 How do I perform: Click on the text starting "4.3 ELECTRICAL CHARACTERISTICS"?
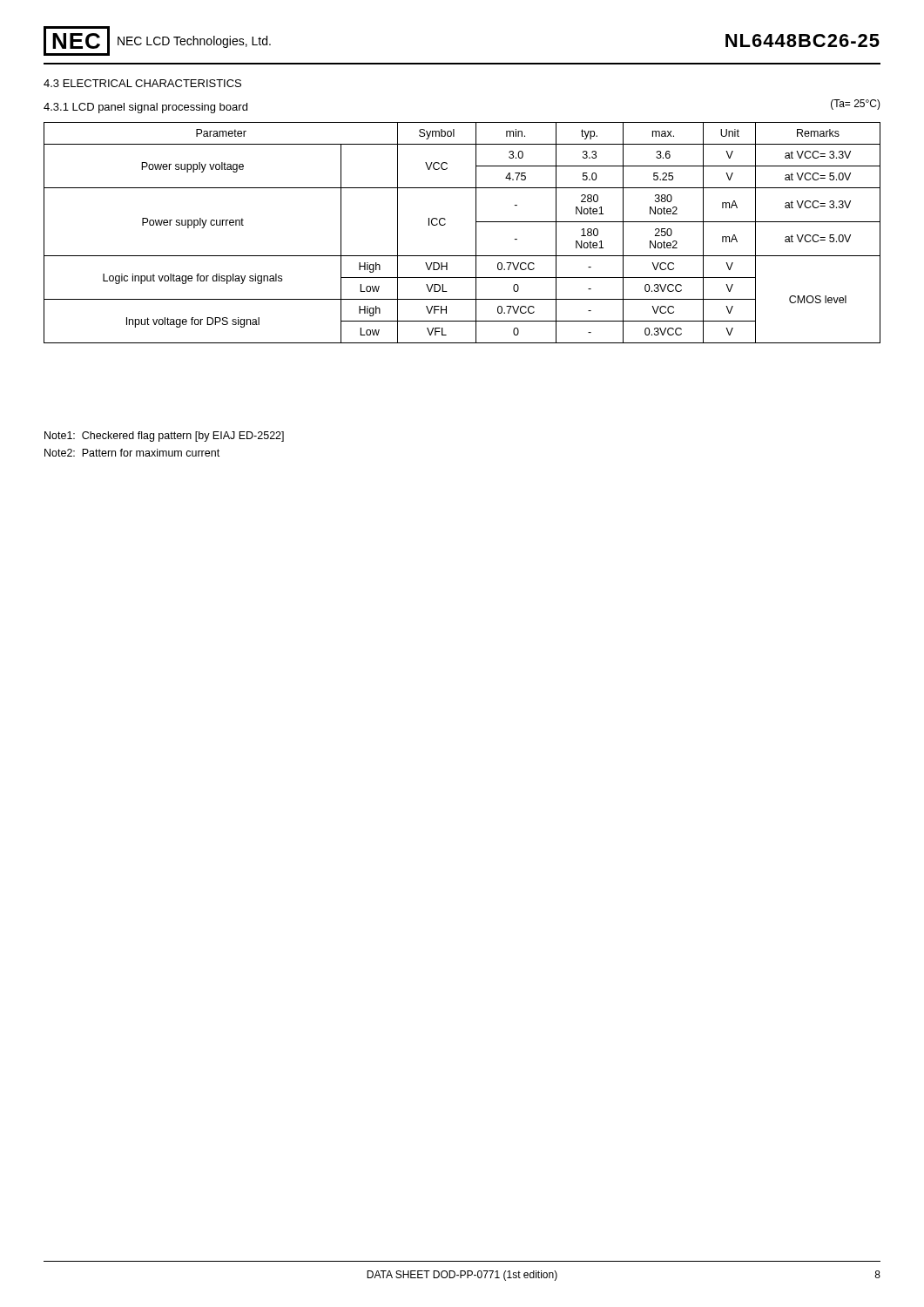pos(143,83)
